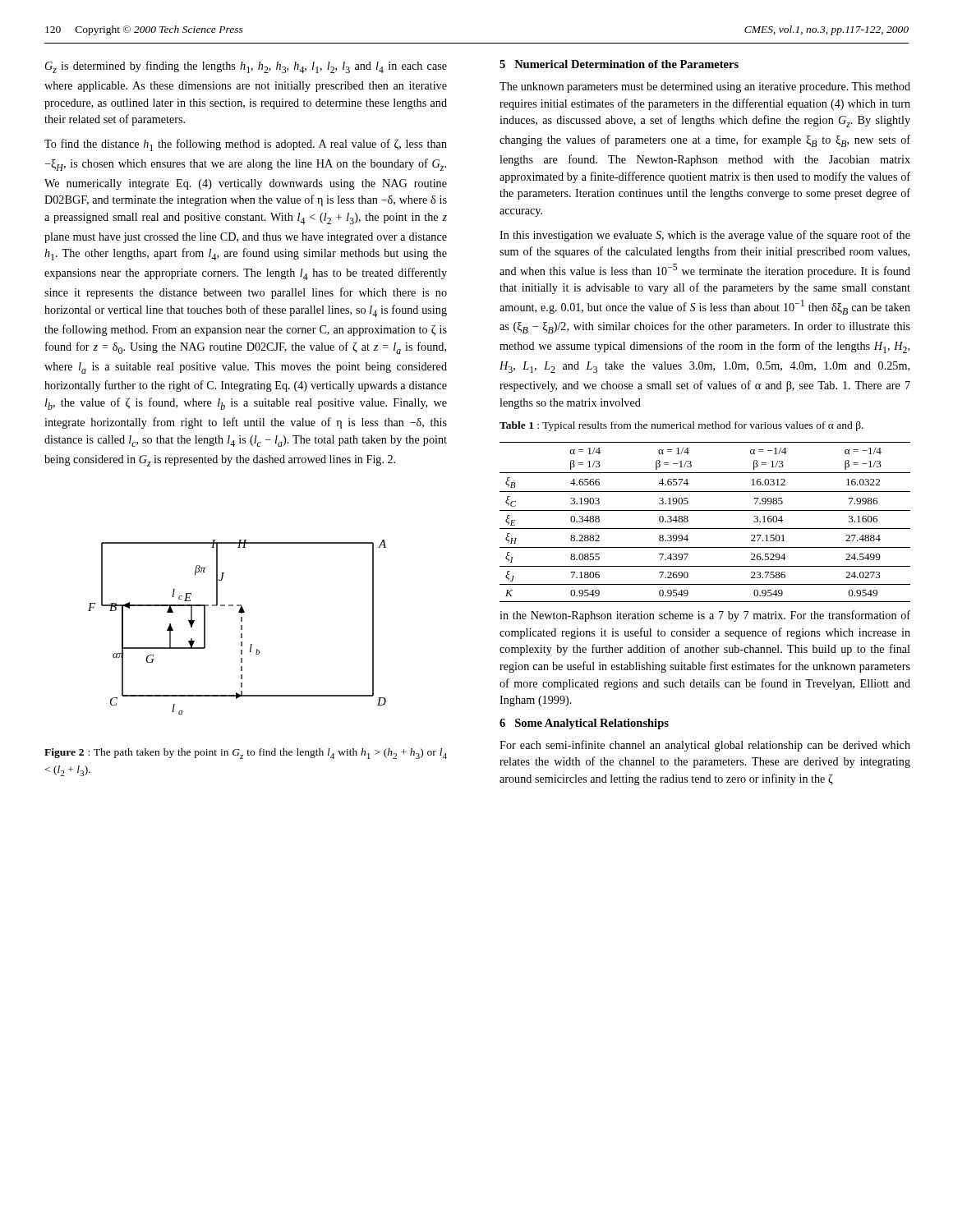Screen dimensions: 1232x953
Task: Click on the passage starting "To find the distance h1 the following method"
Action: (x=246, y=303)
